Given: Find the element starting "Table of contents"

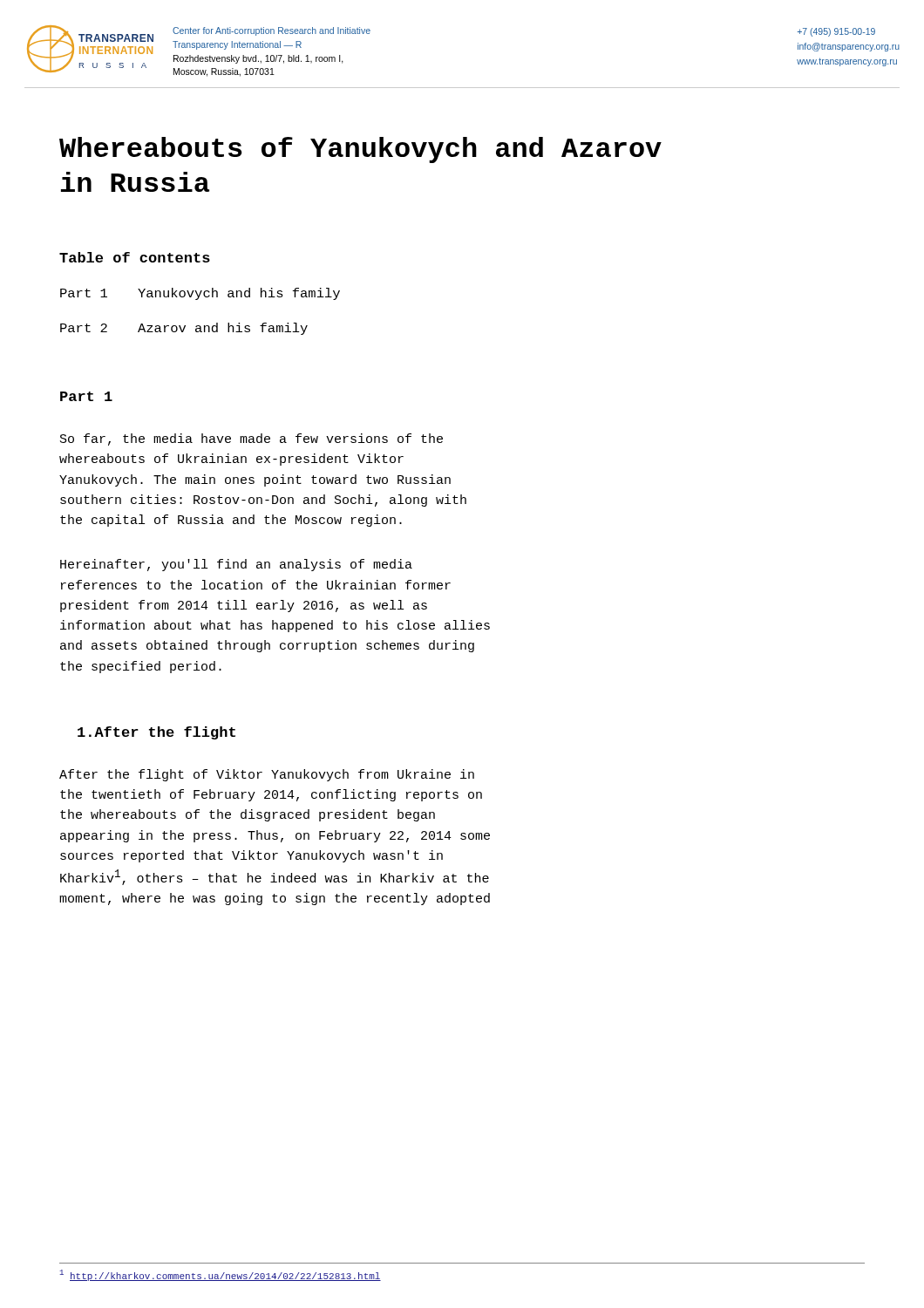Looking at the screenshot, I should point(135,259).
